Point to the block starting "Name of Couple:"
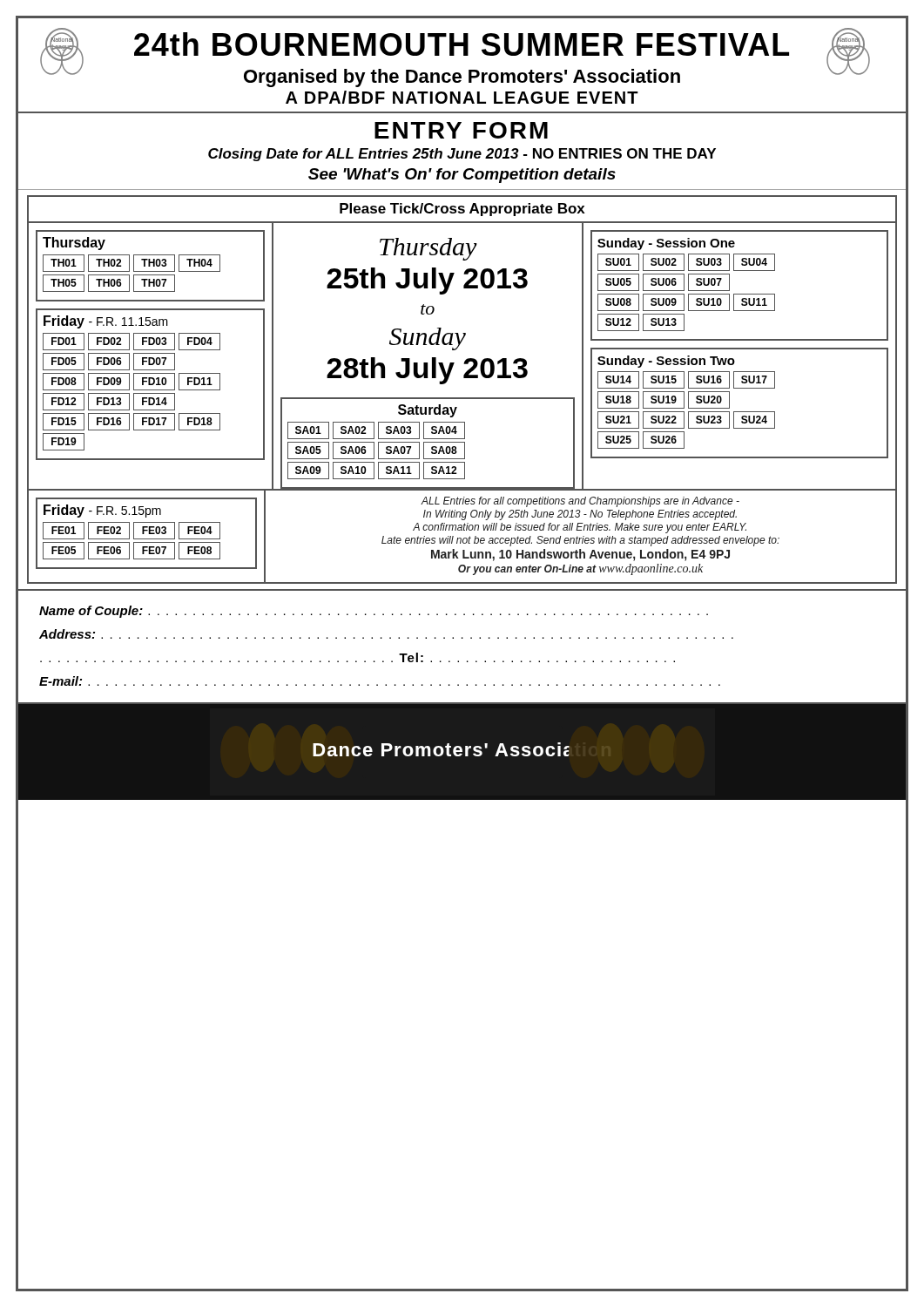 (x=375, y=610)
